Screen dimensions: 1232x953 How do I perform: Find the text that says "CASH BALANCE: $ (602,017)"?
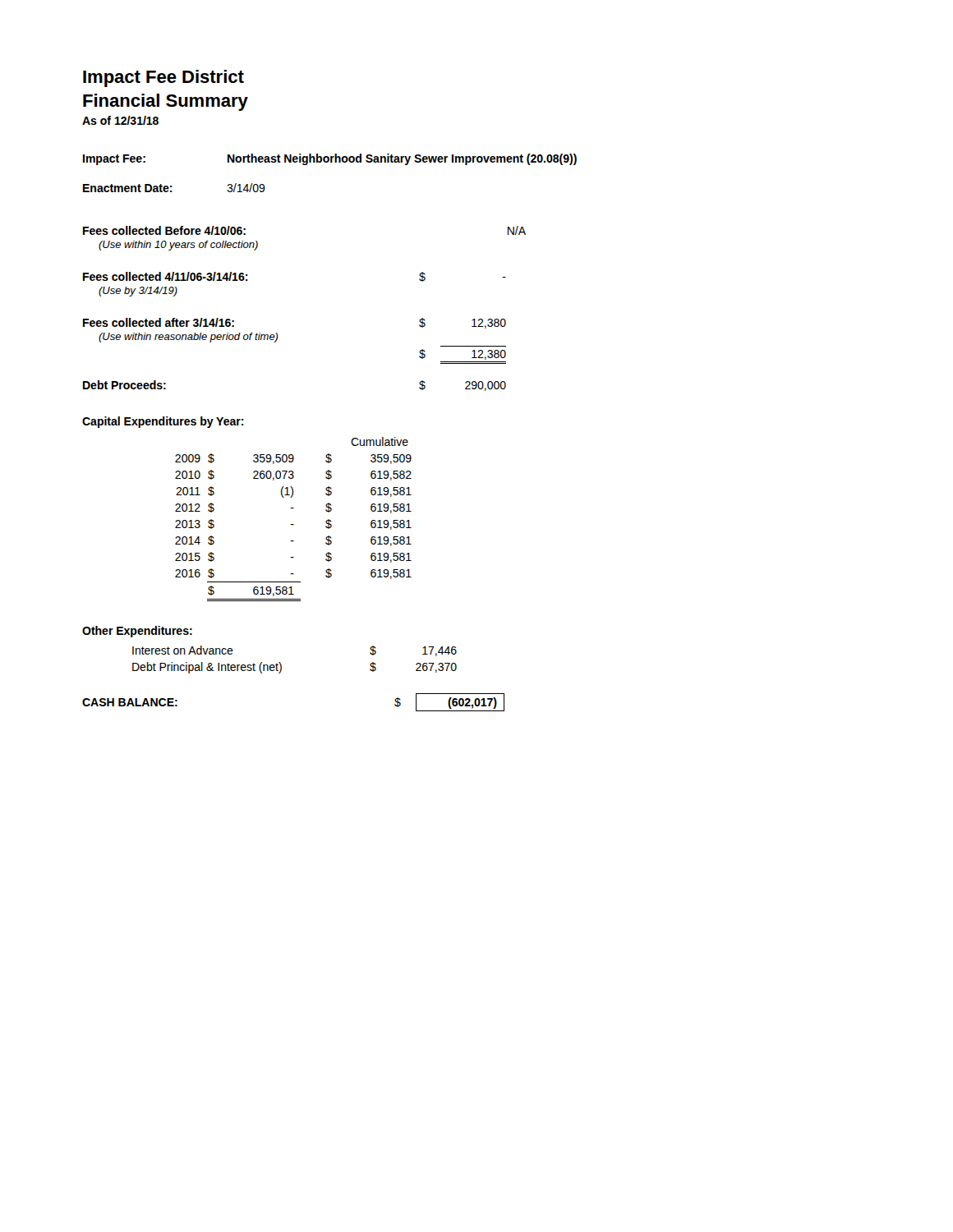[x=476, y=702]
